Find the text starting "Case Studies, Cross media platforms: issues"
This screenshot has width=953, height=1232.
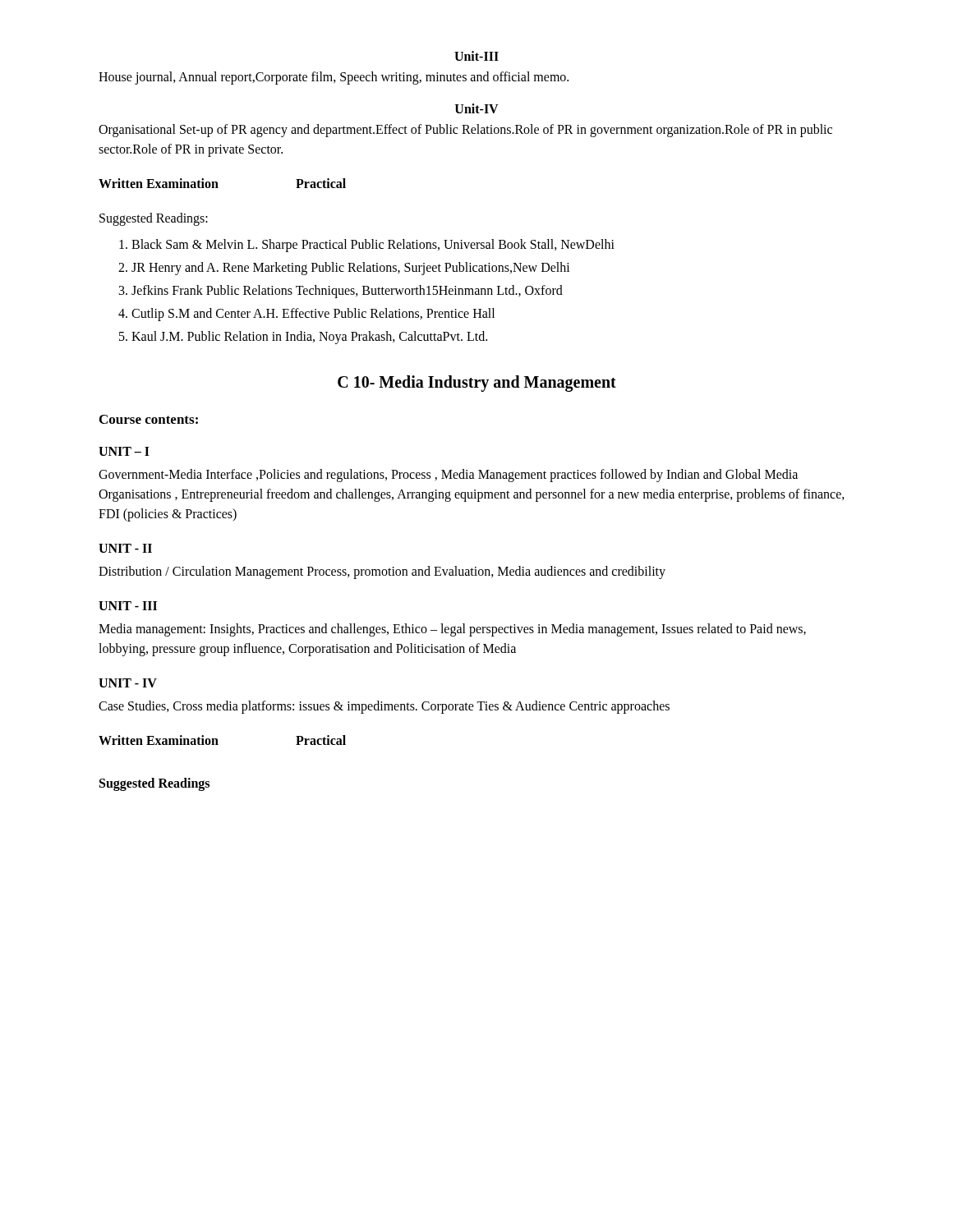[384, 706]
